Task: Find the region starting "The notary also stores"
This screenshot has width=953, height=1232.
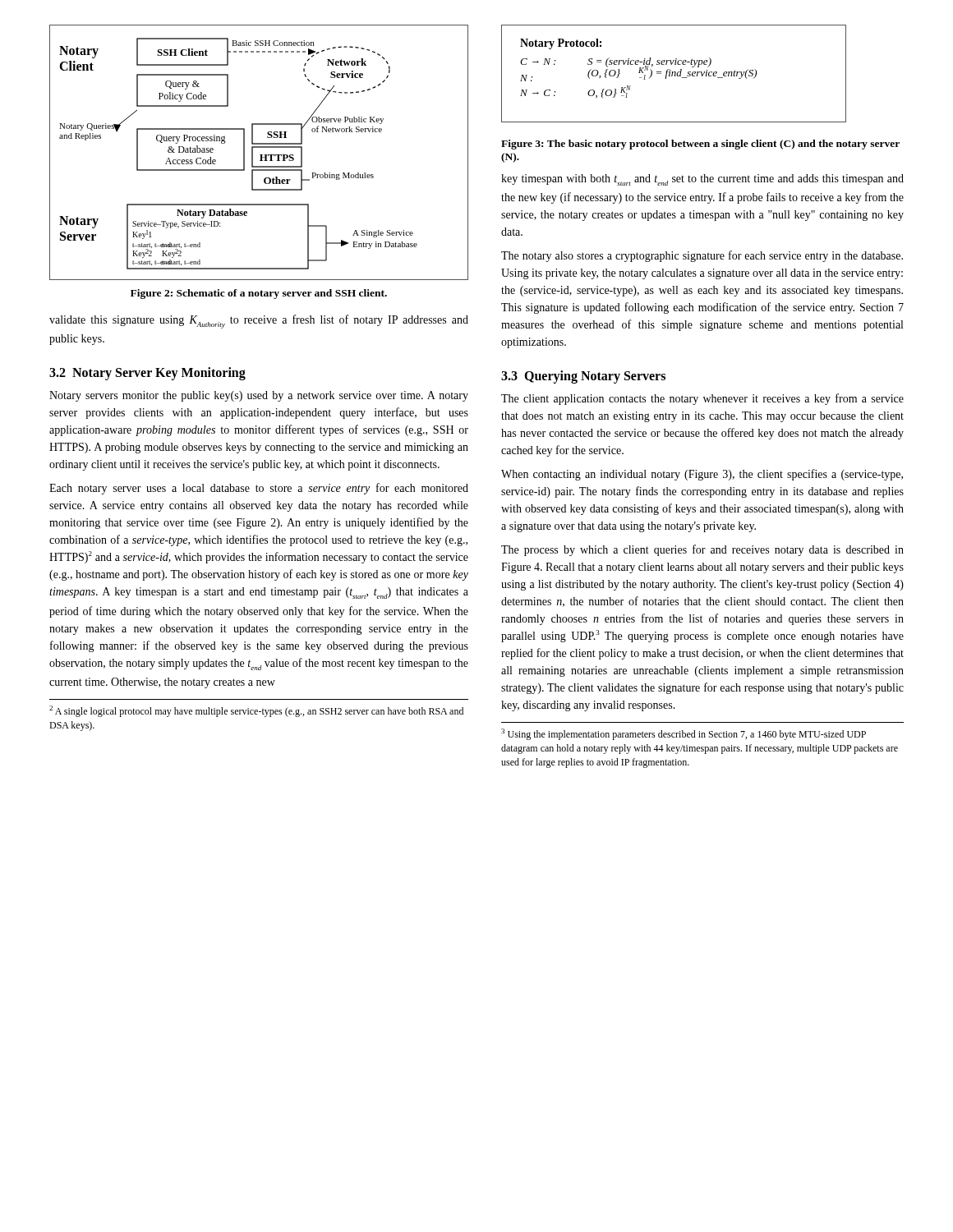Action: 702,299
